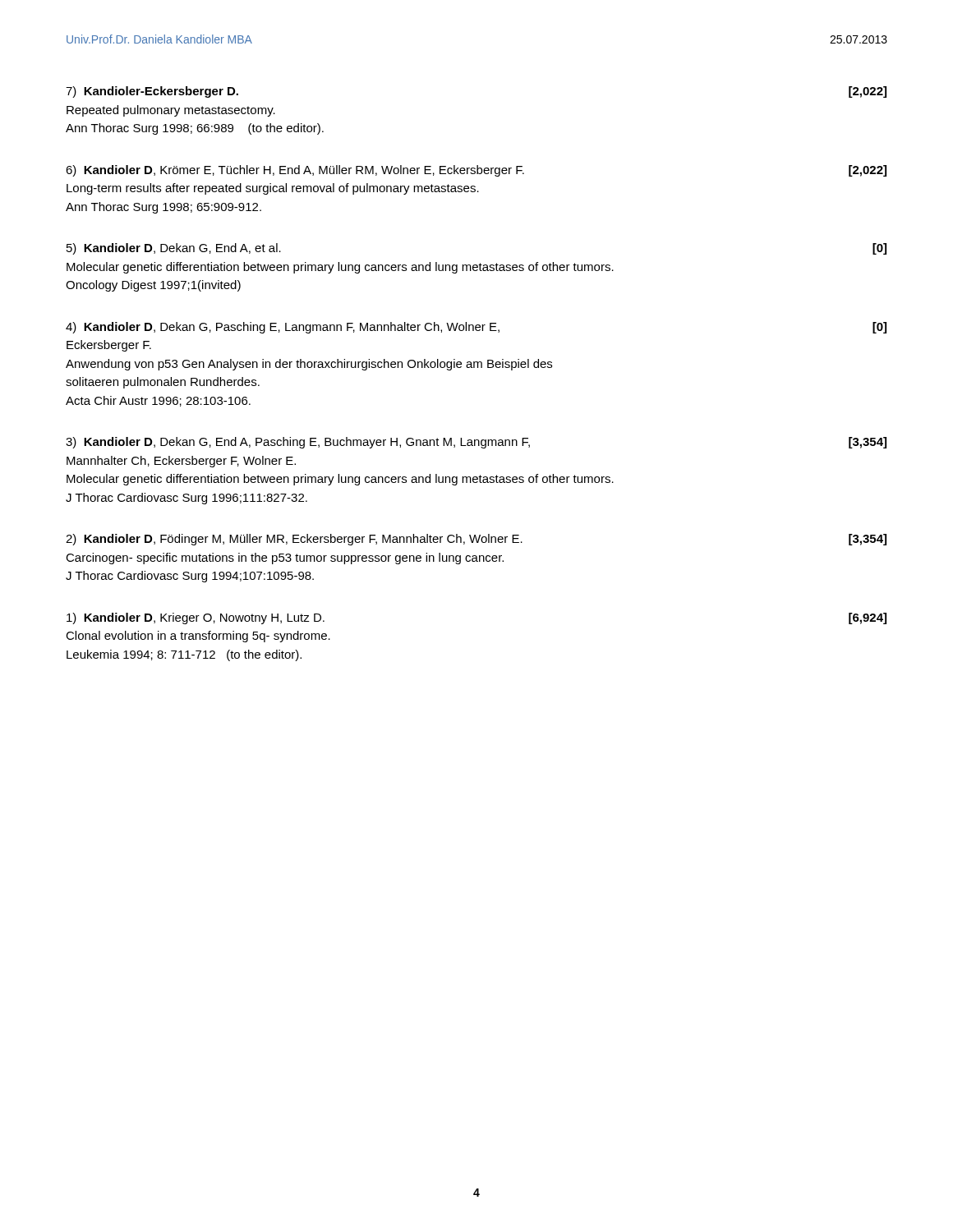Click on the region starting "1) Kandioler D, Krieger O, Nowotny H, Lutz"
This screenshot has width=953, height=1232.
[197, 618]
